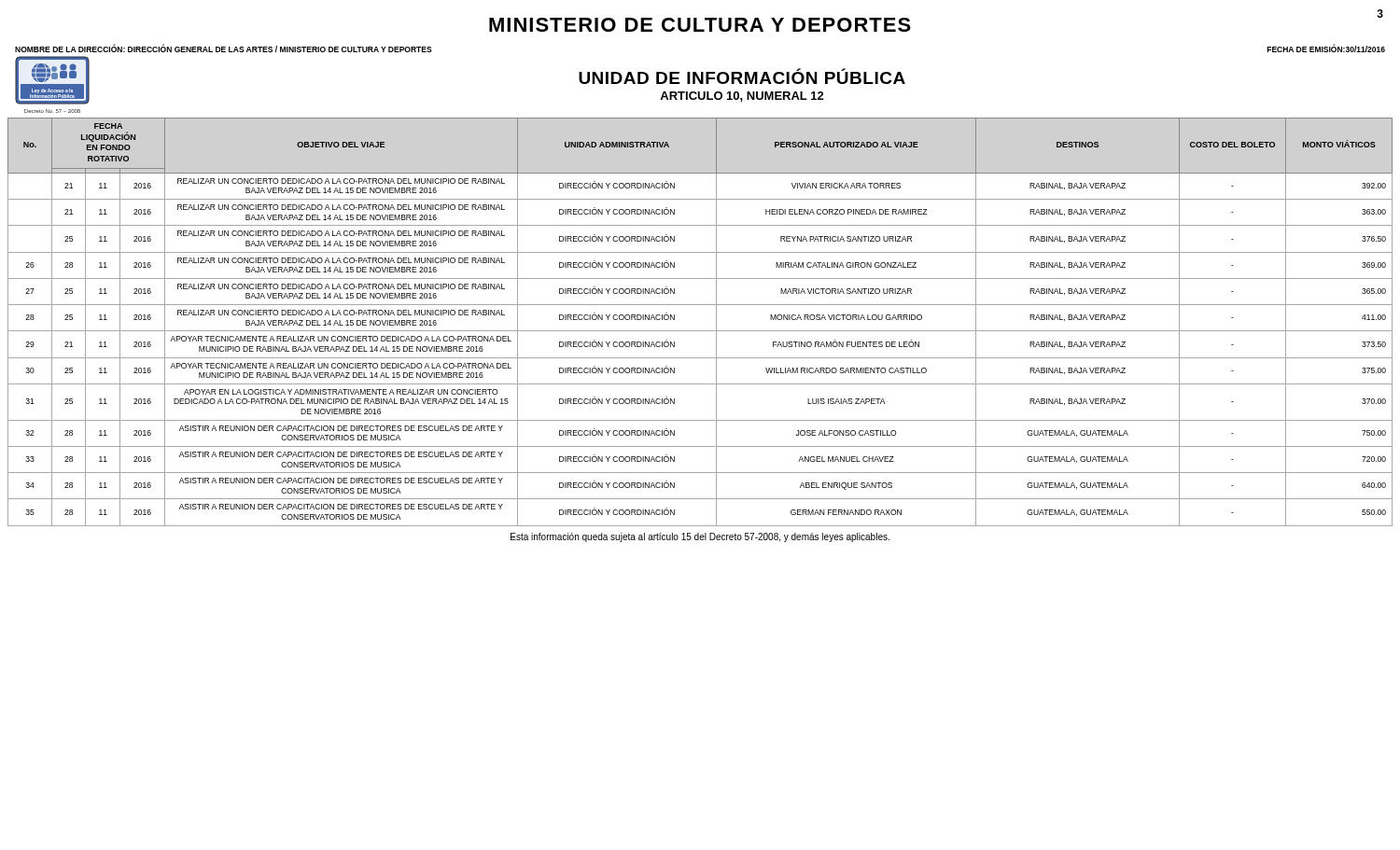Click on the title containing "MINISTERIO DE CULTURA Y DEPORTES"
This screenshot has width=1400, height=850.
(700, 25)
